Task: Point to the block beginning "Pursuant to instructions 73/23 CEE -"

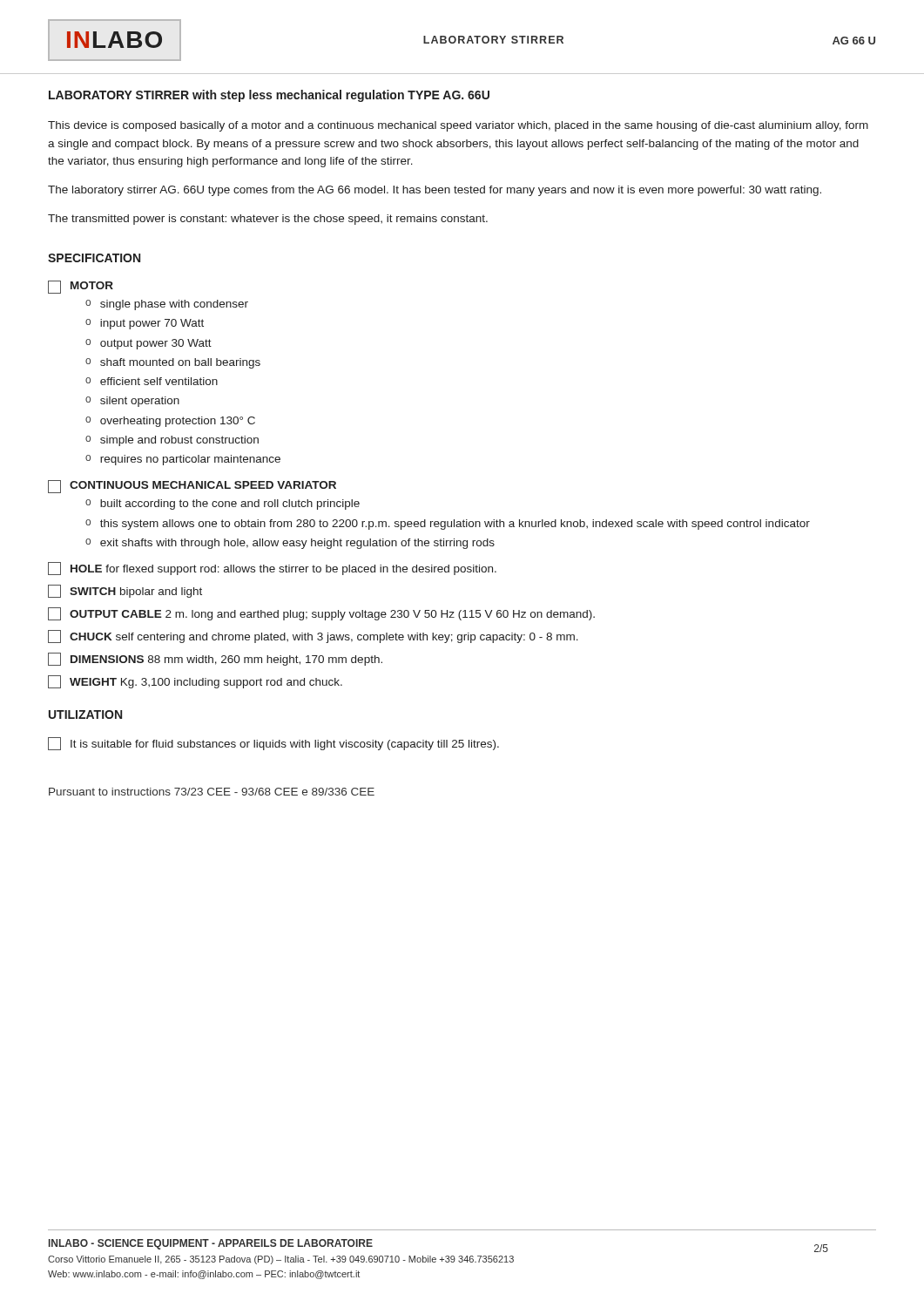Action: point(211,791)
